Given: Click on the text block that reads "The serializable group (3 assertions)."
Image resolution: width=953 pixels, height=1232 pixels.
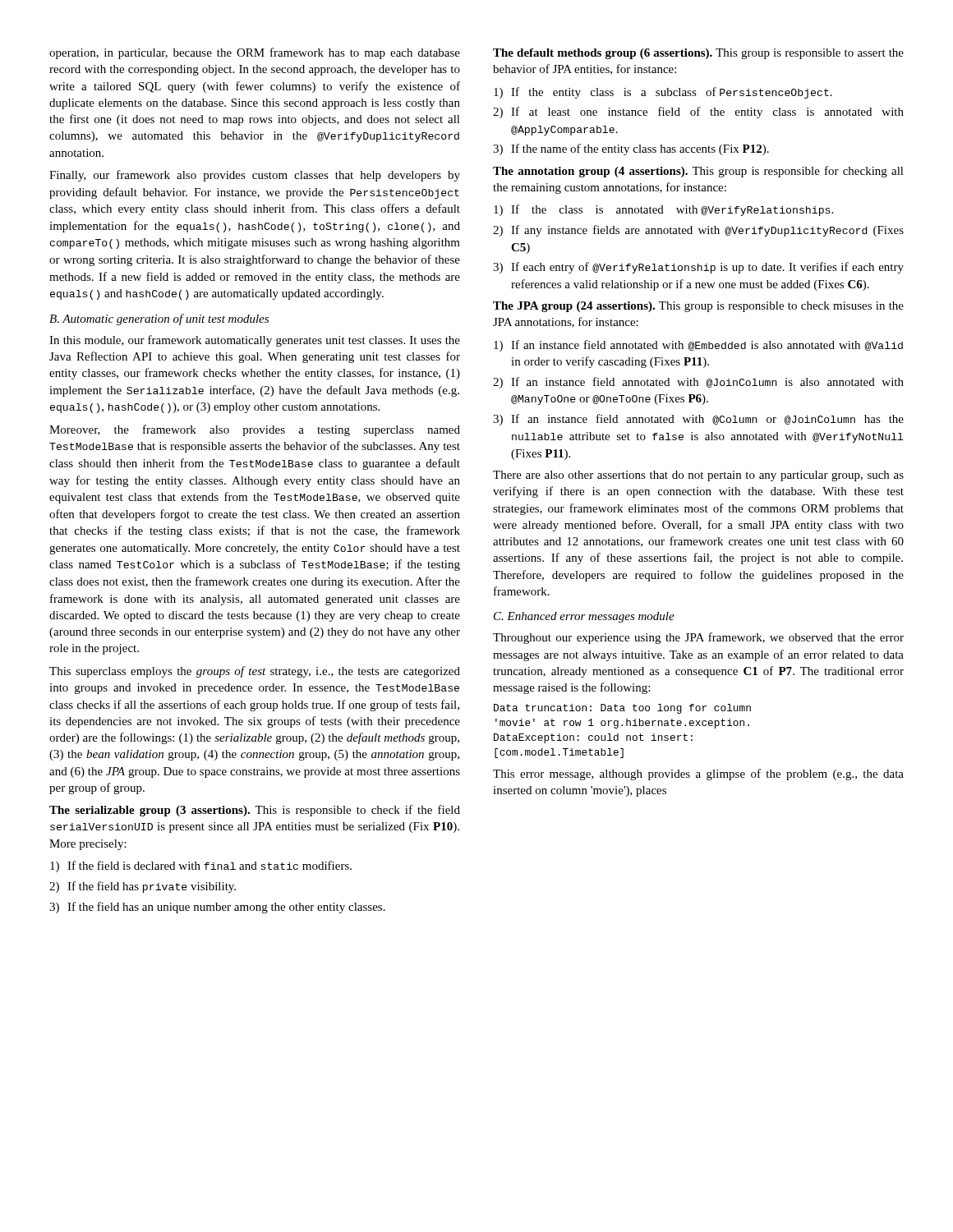Looking at the screenshot, I should coord(255,827).
